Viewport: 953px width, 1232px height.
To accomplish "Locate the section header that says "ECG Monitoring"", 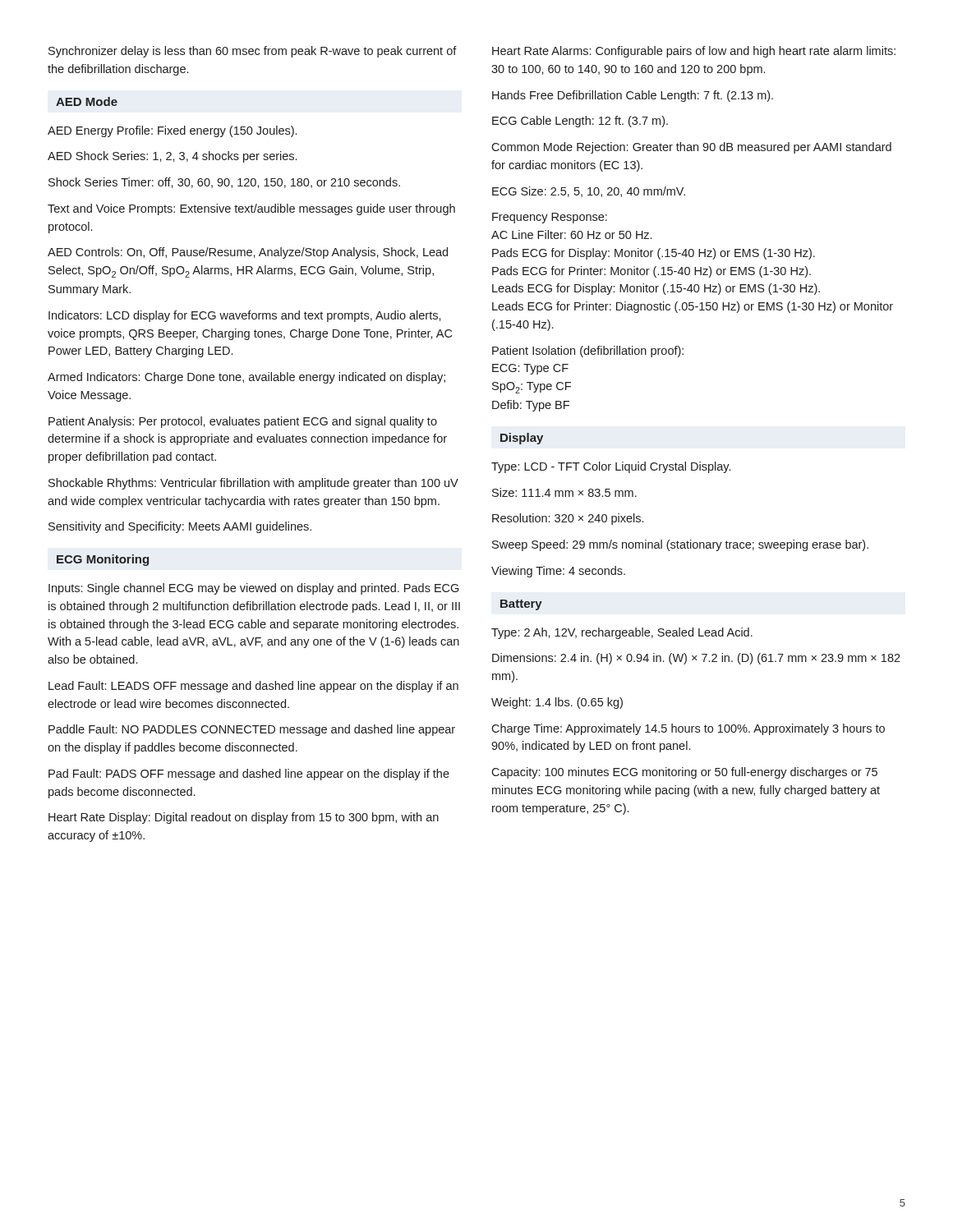I will click(103, 559).
